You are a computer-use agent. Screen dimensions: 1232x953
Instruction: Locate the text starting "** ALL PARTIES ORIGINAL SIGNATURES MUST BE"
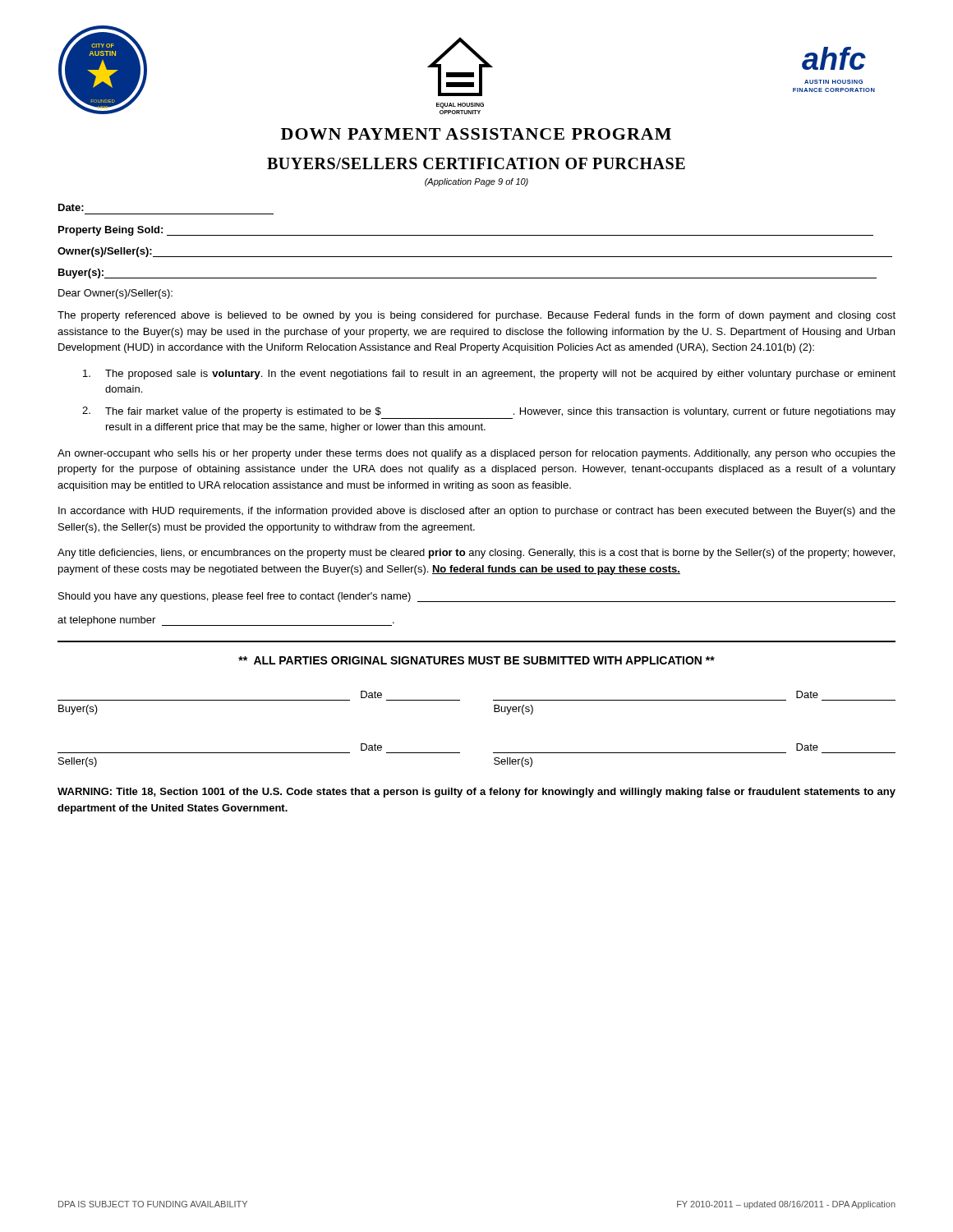pyautogui.click(x=476, y=660)
